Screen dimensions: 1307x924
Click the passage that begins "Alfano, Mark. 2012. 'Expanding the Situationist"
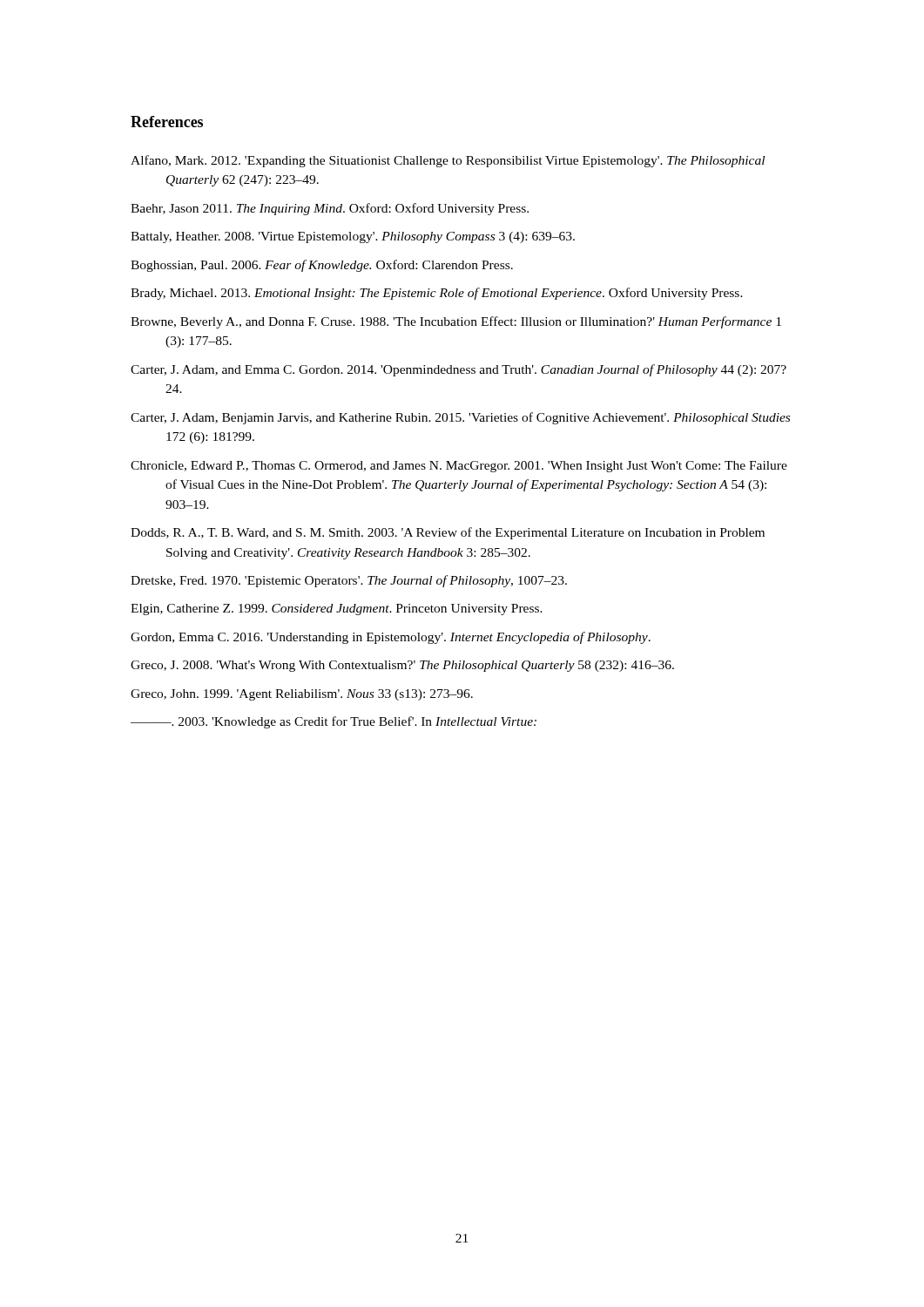coord(448,170)
